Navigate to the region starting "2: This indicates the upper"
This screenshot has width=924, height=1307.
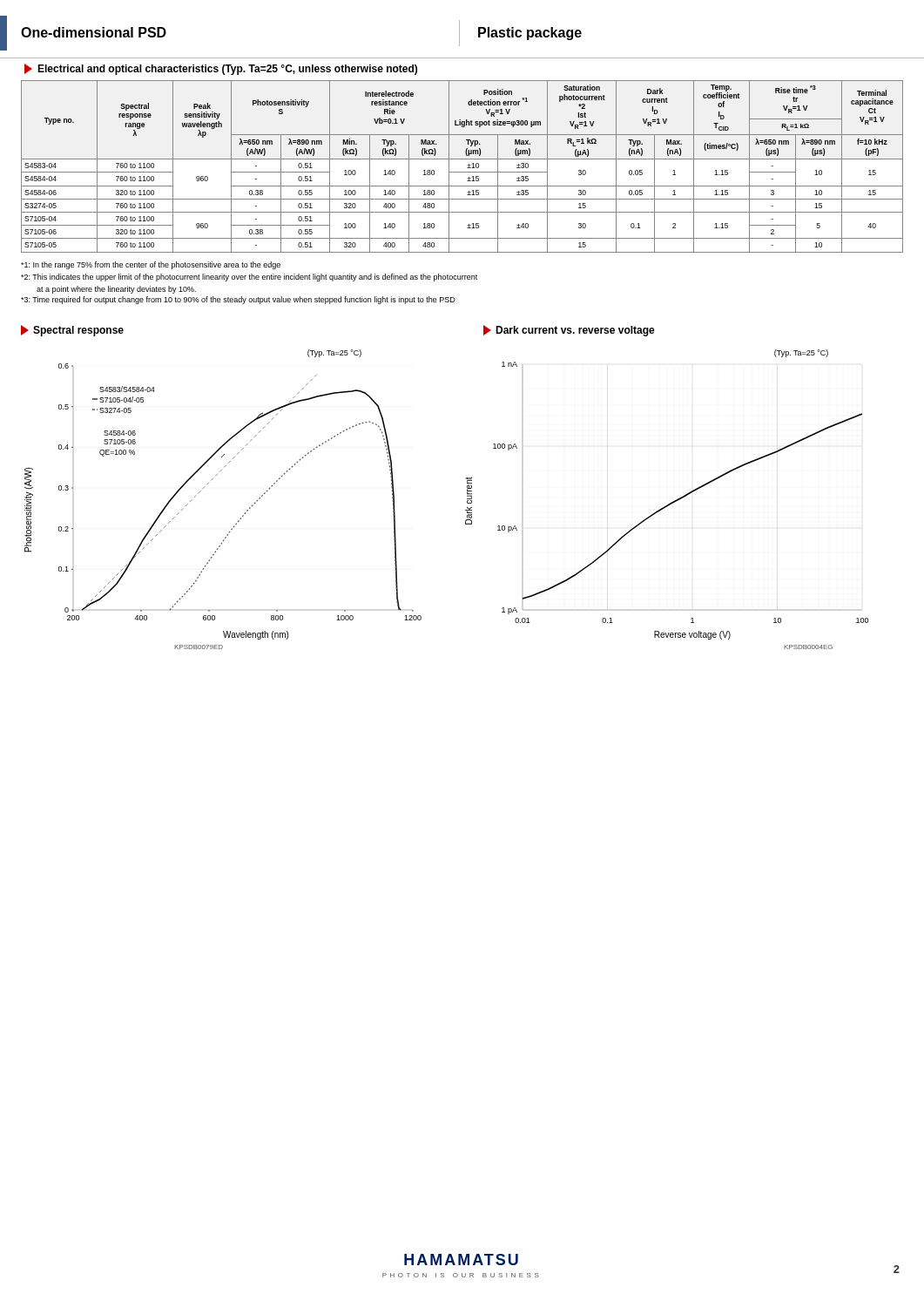[461, 284]
